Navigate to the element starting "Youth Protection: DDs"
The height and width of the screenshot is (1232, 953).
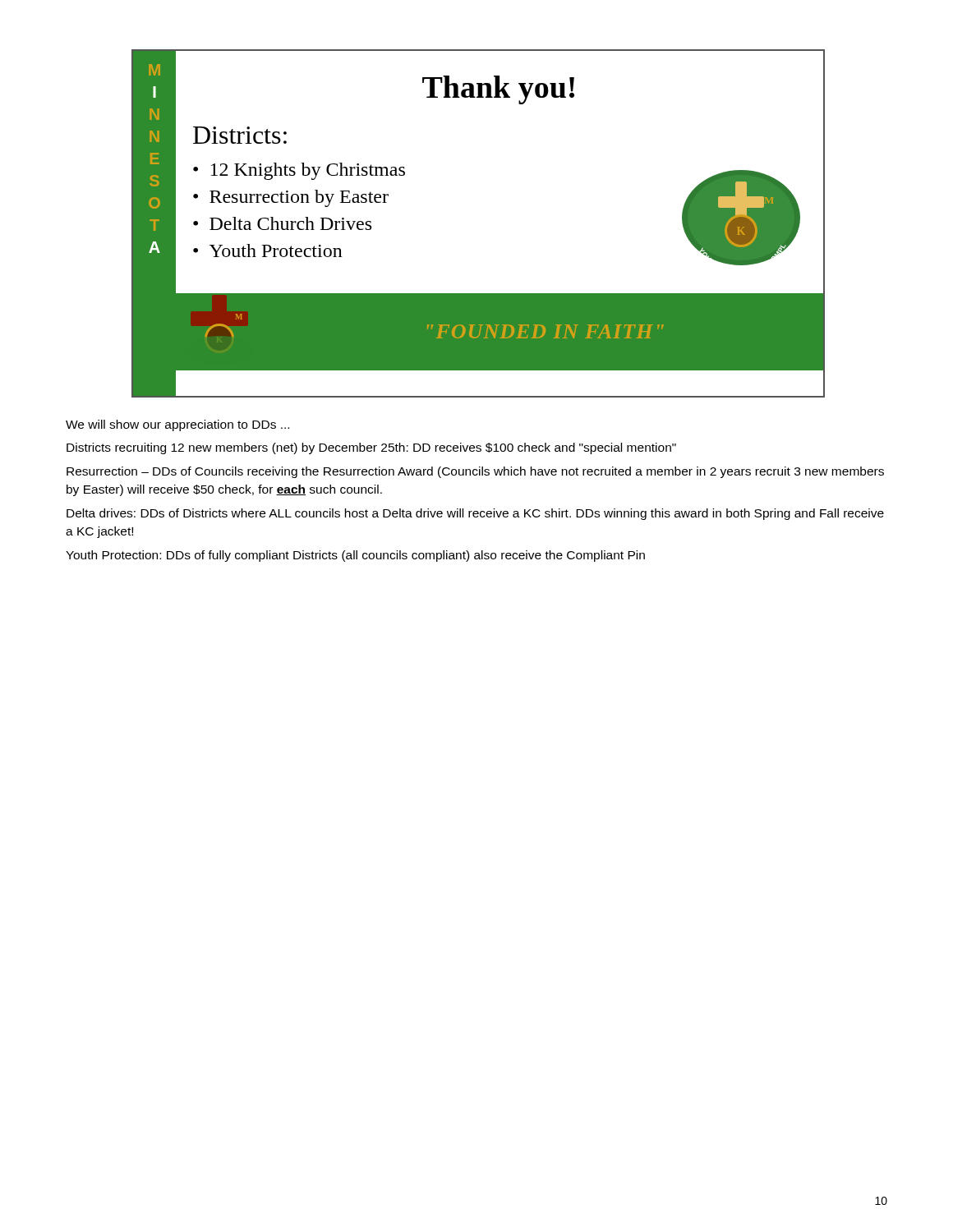coord(476,555)
